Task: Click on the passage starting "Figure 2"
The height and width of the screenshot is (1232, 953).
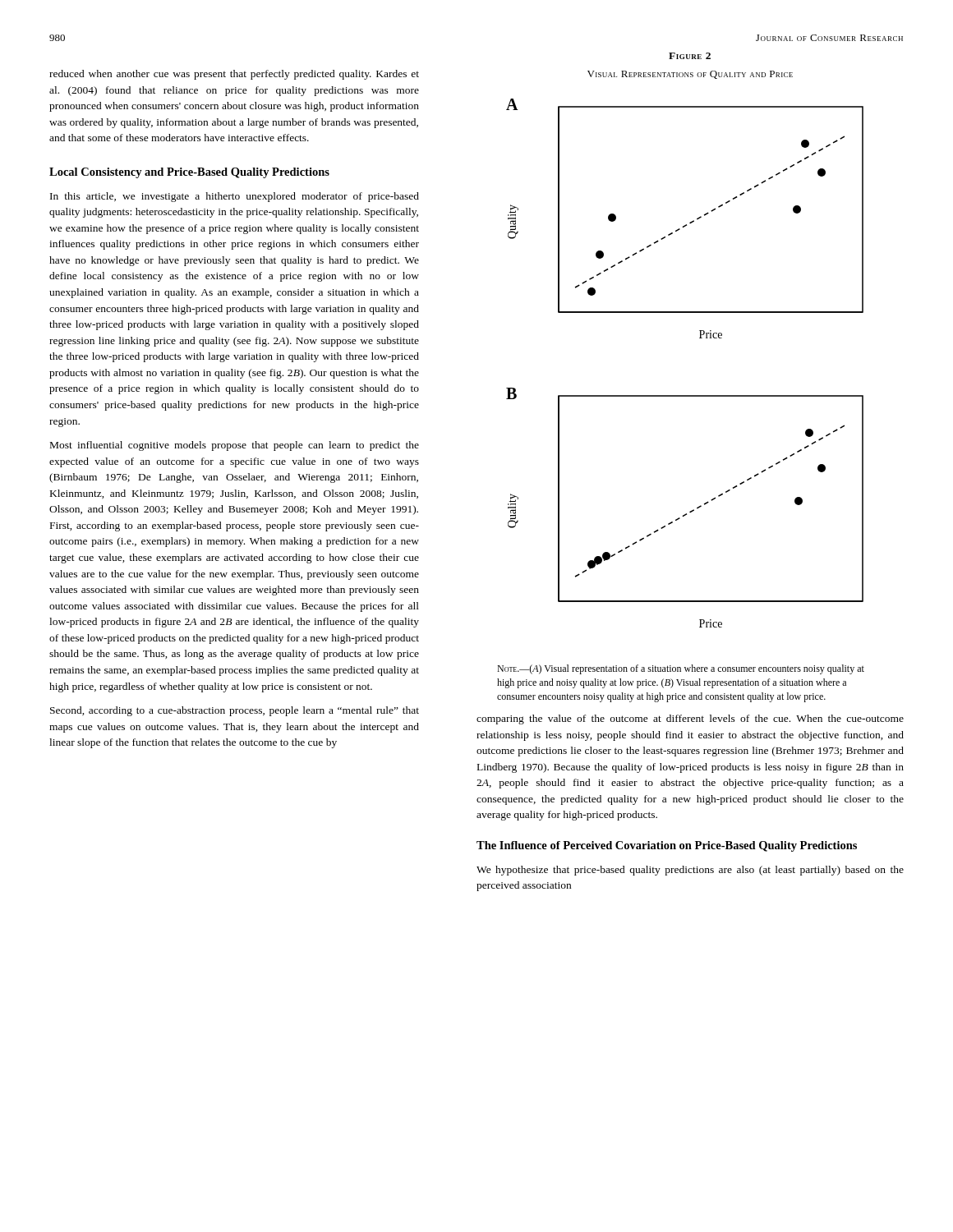Action: point(690,55)
